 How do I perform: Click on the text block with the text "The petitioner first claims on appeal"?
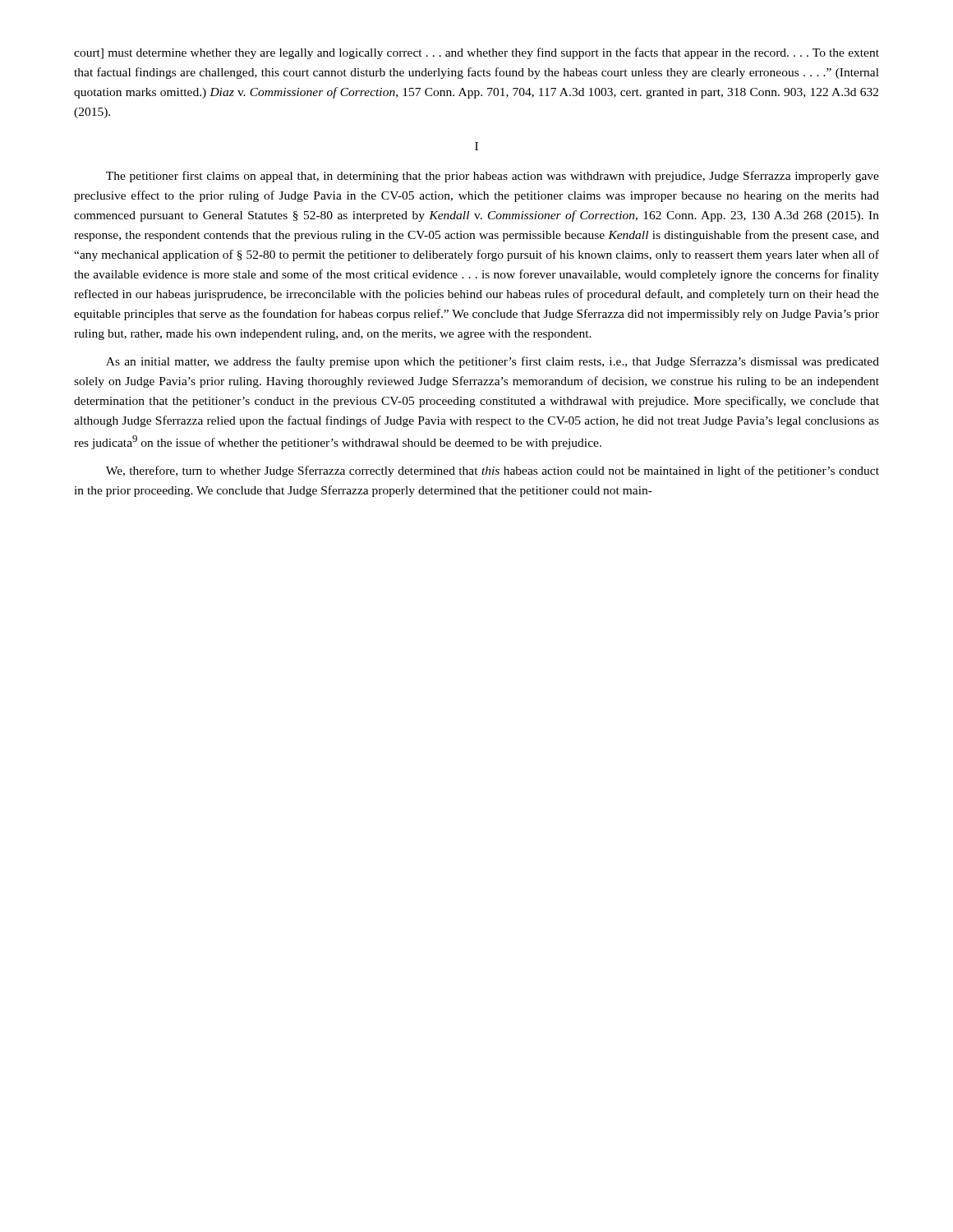click(476, 255)
